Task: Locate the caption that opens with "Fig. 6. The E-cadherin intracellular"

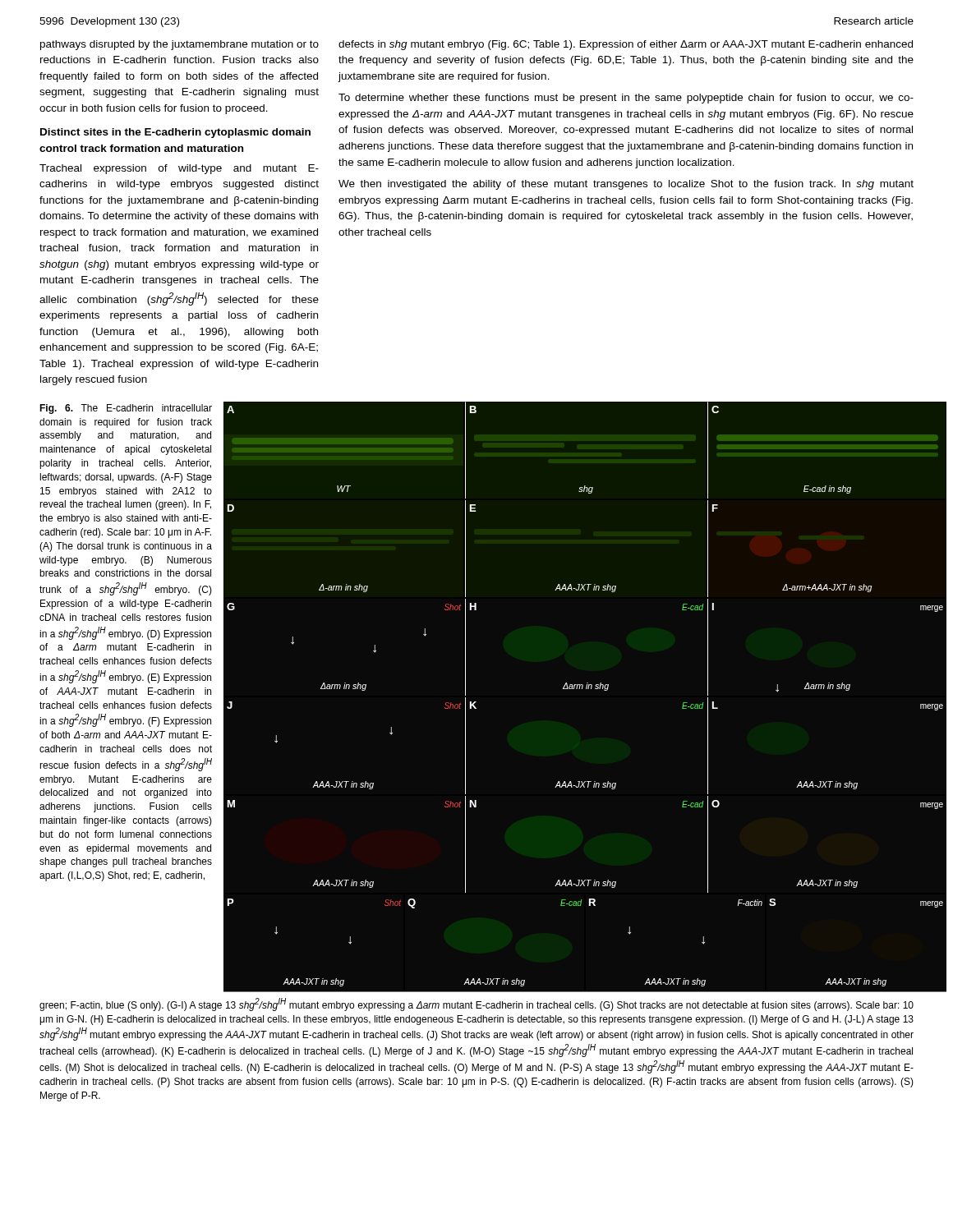Action: (126, 642)
